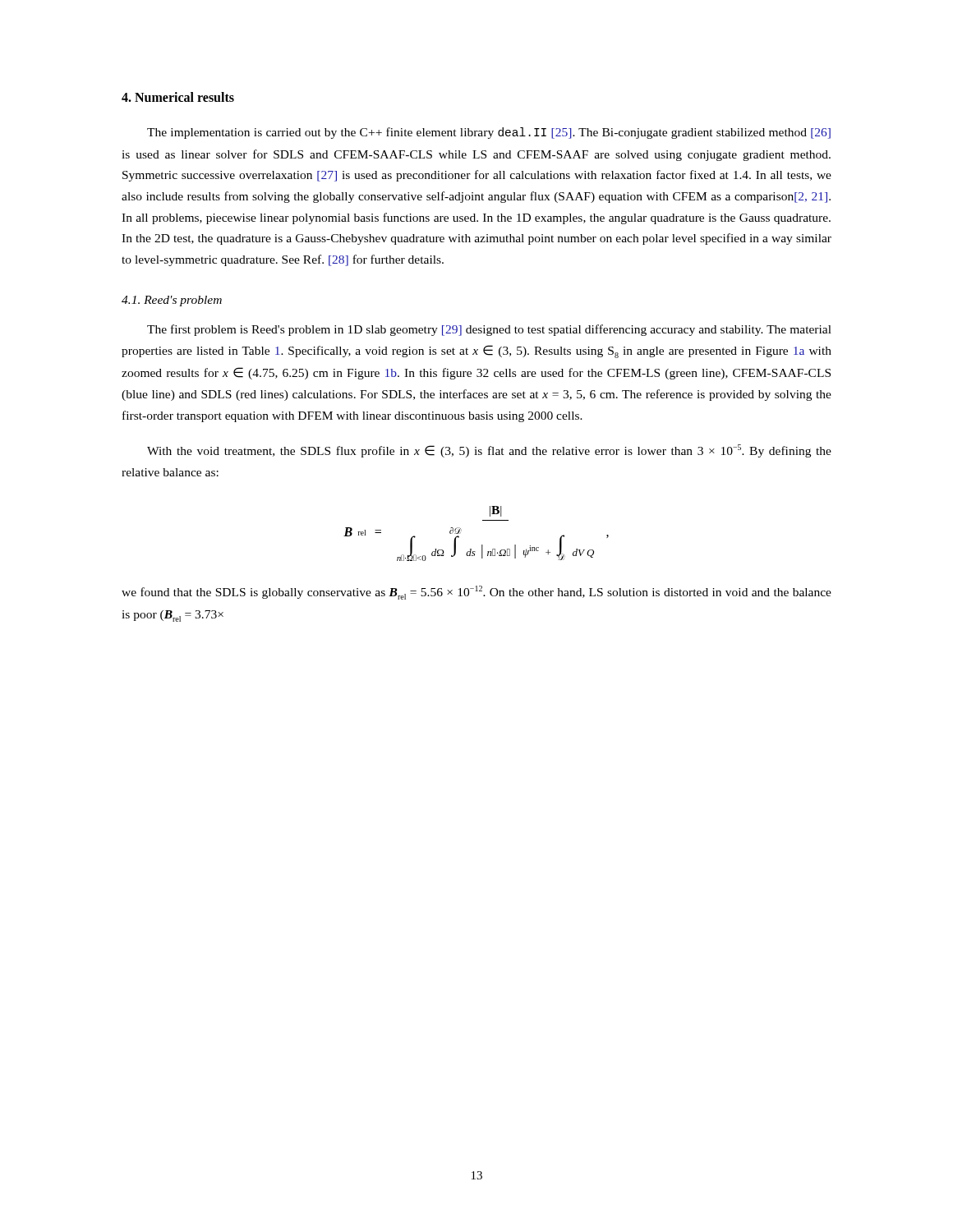This screenshot has width=953, height=1232.
Task: Locate the text "4.1. Reed's problem"
Action: [172, 300]
